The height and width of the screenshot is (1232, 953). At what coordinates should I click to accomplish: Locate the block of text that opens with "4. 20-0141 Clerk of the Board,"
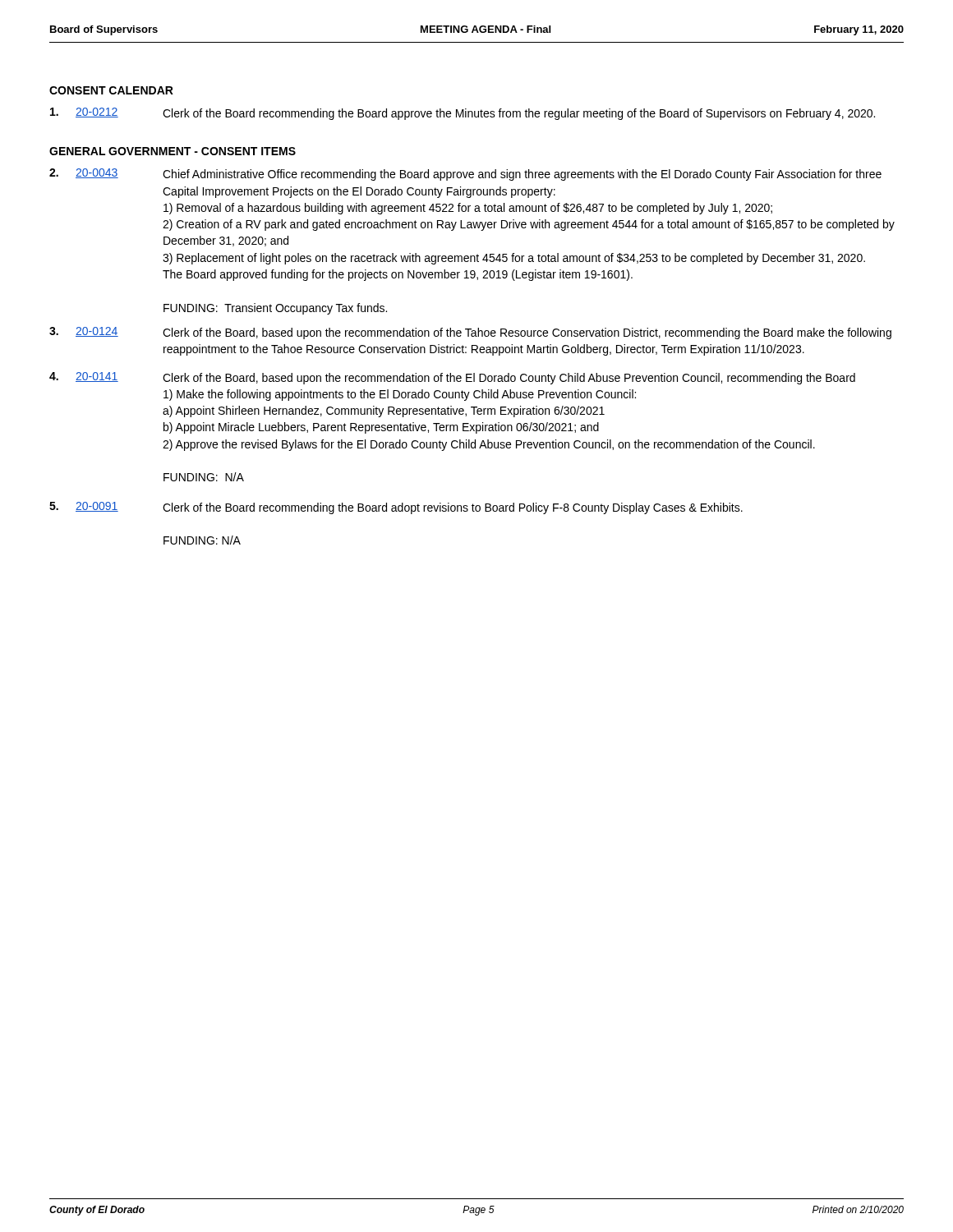tap(476, 428)
